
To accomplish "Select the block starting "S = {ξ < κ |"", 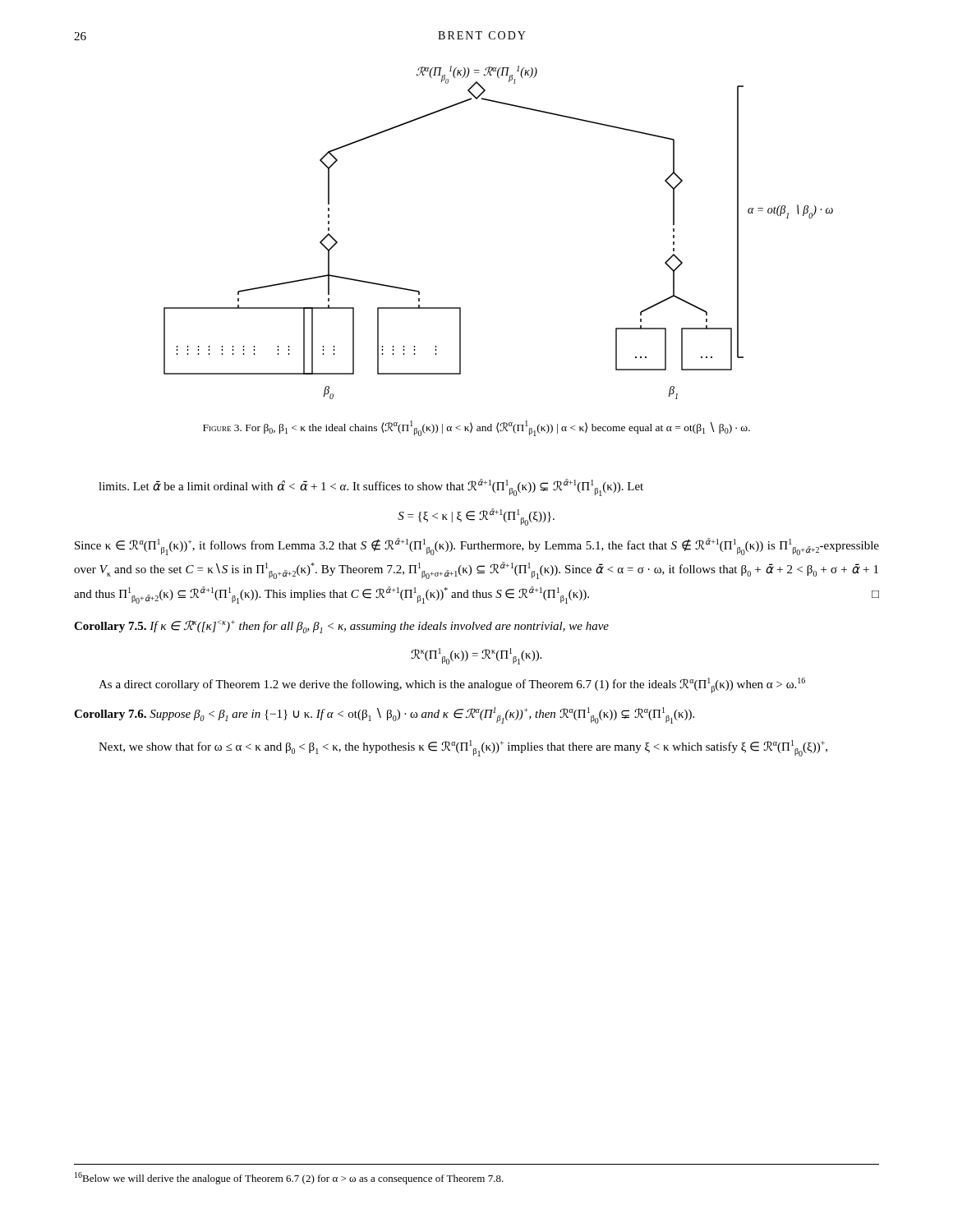I will pos(476,517).
